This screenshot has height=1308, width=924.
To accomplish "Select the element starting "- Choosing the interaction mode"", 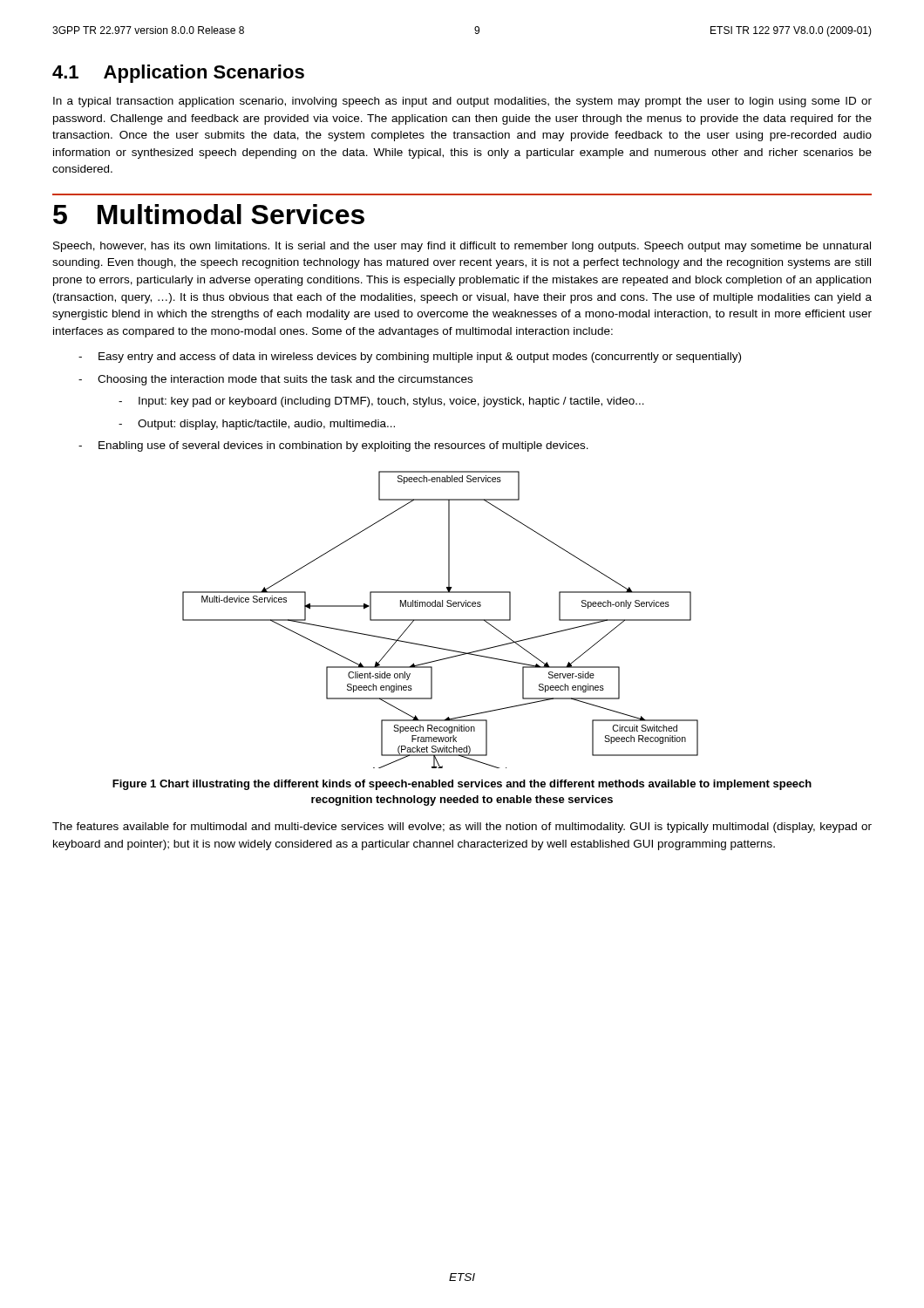I will click(276, 379).
